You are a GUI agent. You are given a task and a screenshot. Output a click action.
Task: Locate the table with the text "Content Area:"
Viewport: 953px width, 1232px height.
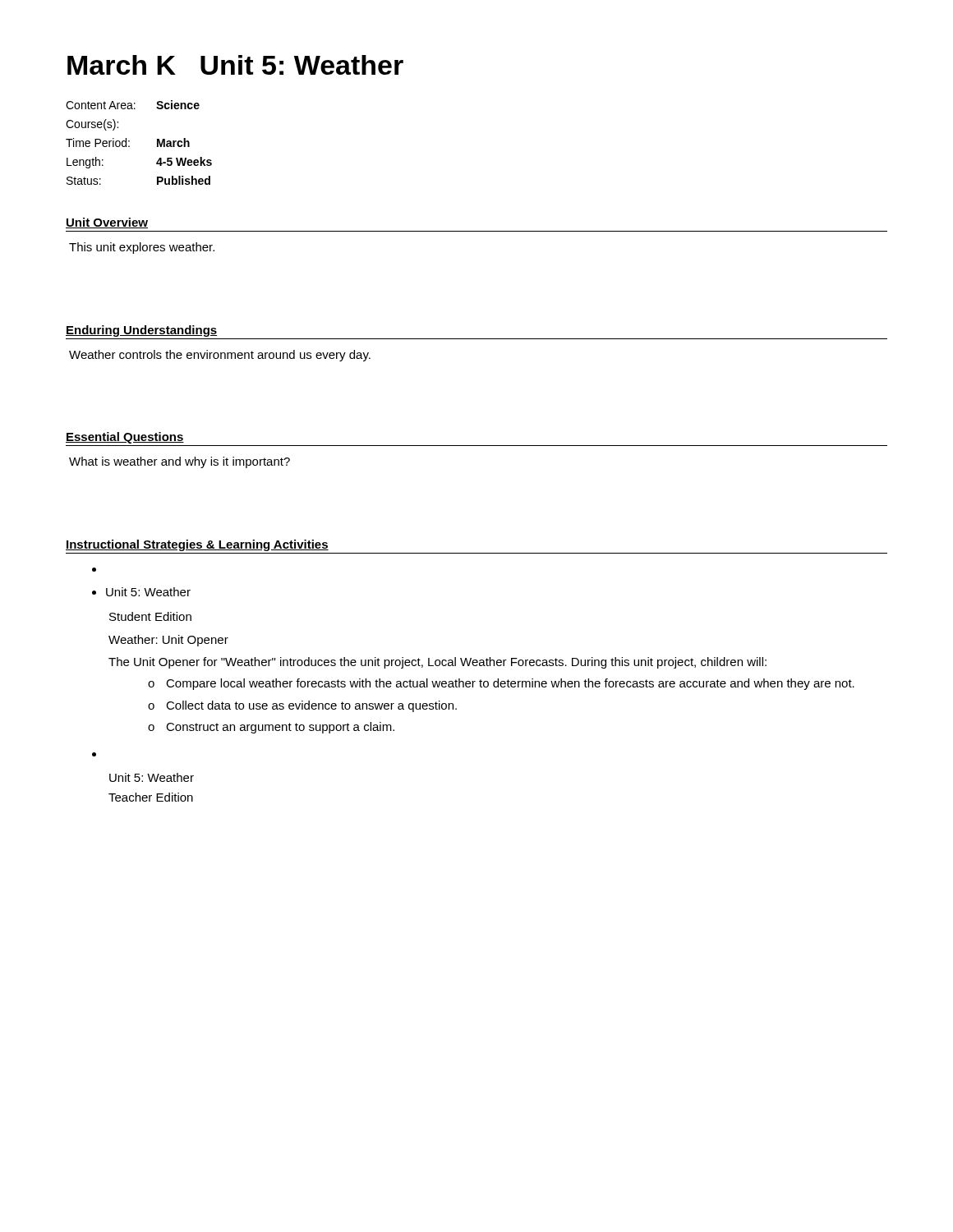point(476,143)
